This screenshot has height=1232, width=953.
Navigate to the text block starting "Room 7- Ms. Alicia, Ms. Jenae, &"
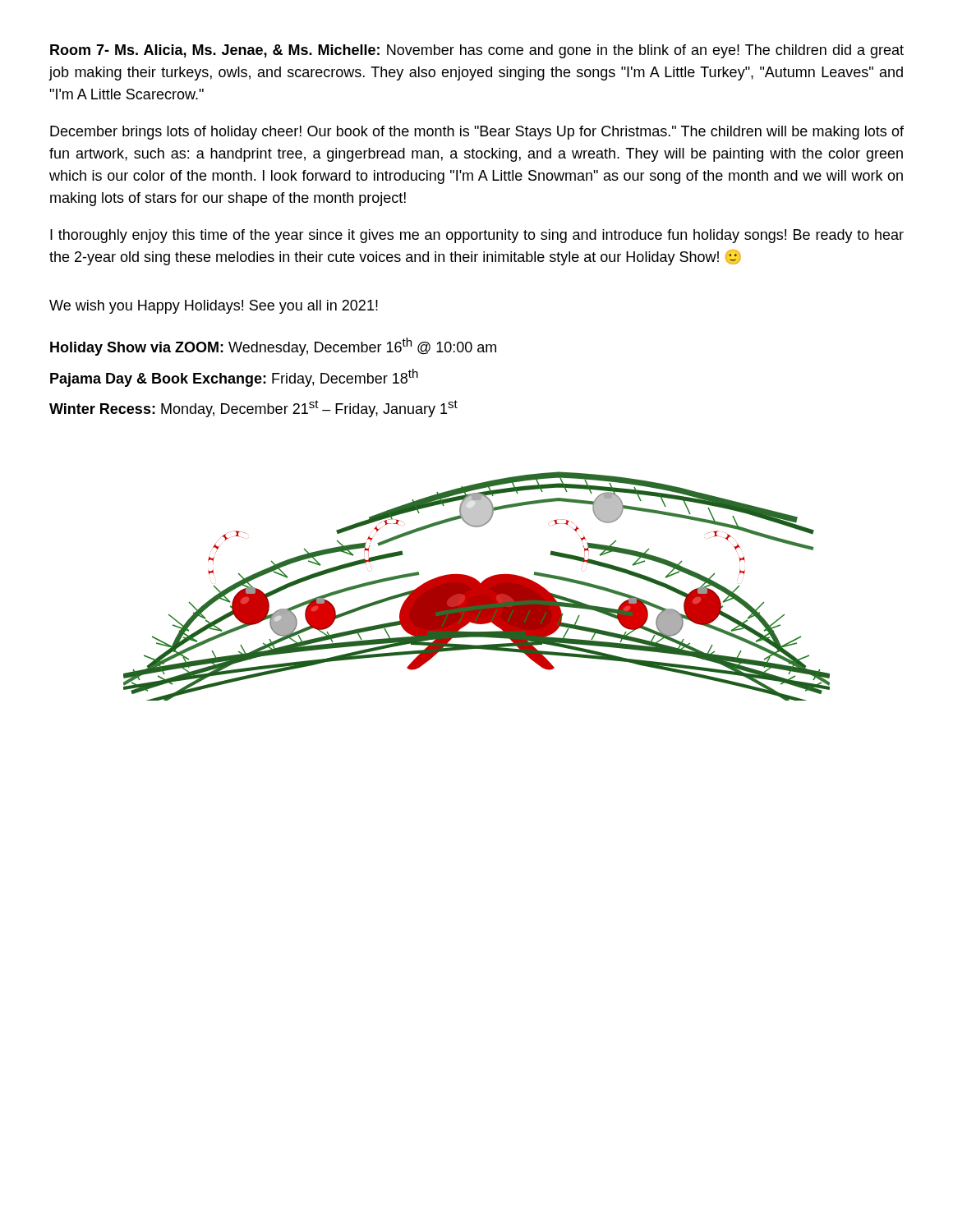tap(476, 72)
